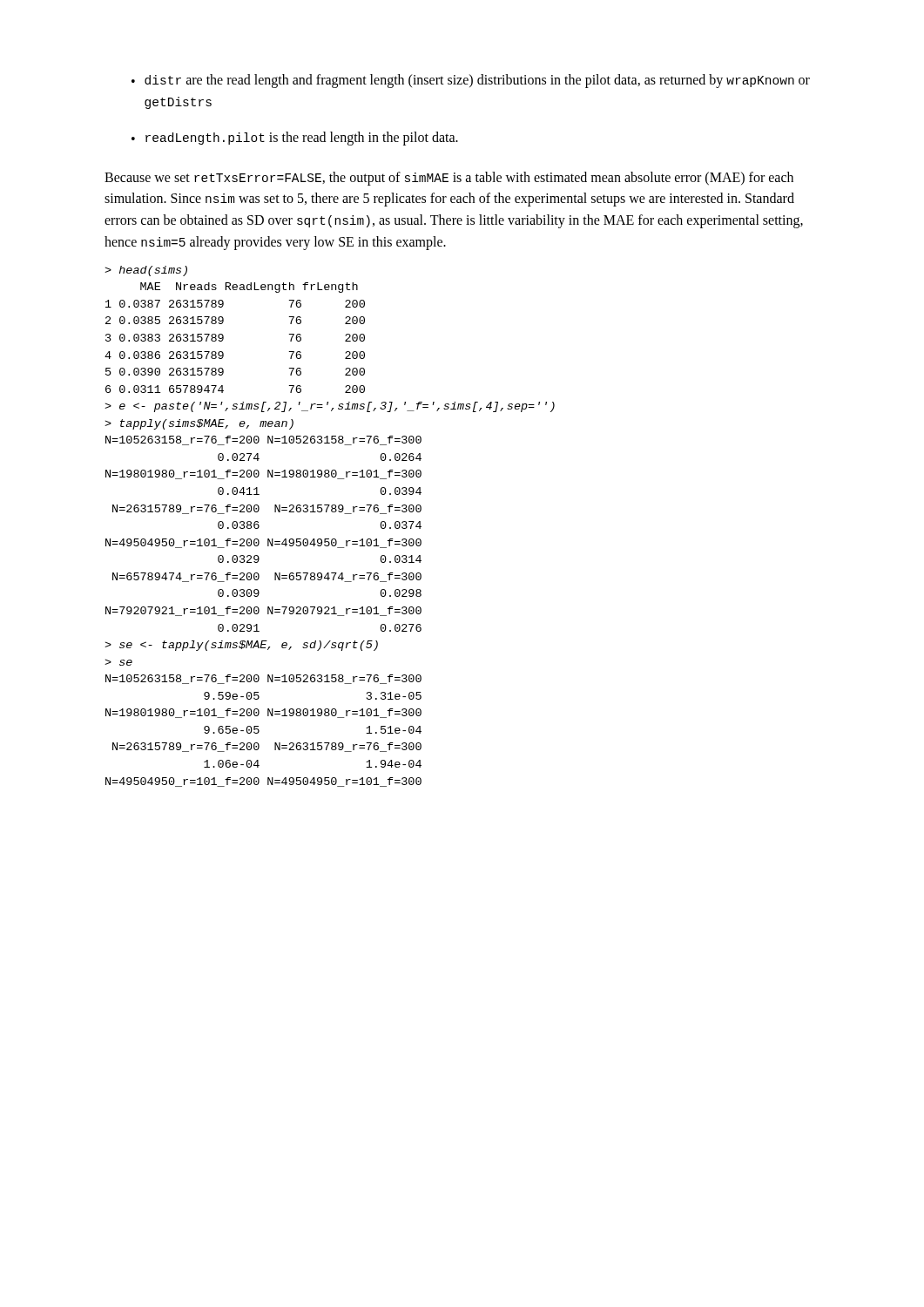Locate the text starting "• distr are the"
The image size is (924, 1307).
coord(475,91)
